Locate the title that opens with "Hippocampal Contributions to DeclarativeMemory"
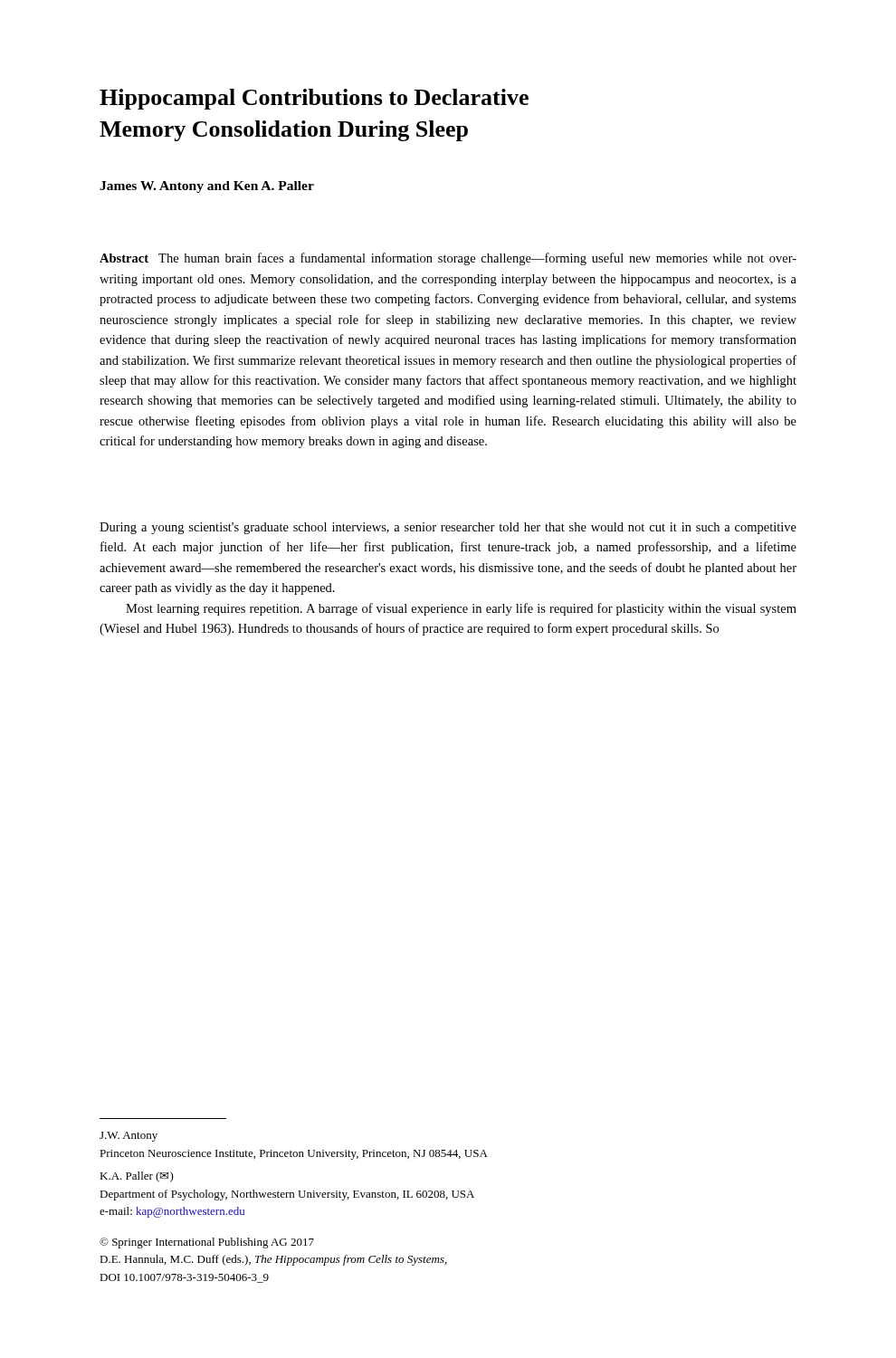 tap(448, 113)
